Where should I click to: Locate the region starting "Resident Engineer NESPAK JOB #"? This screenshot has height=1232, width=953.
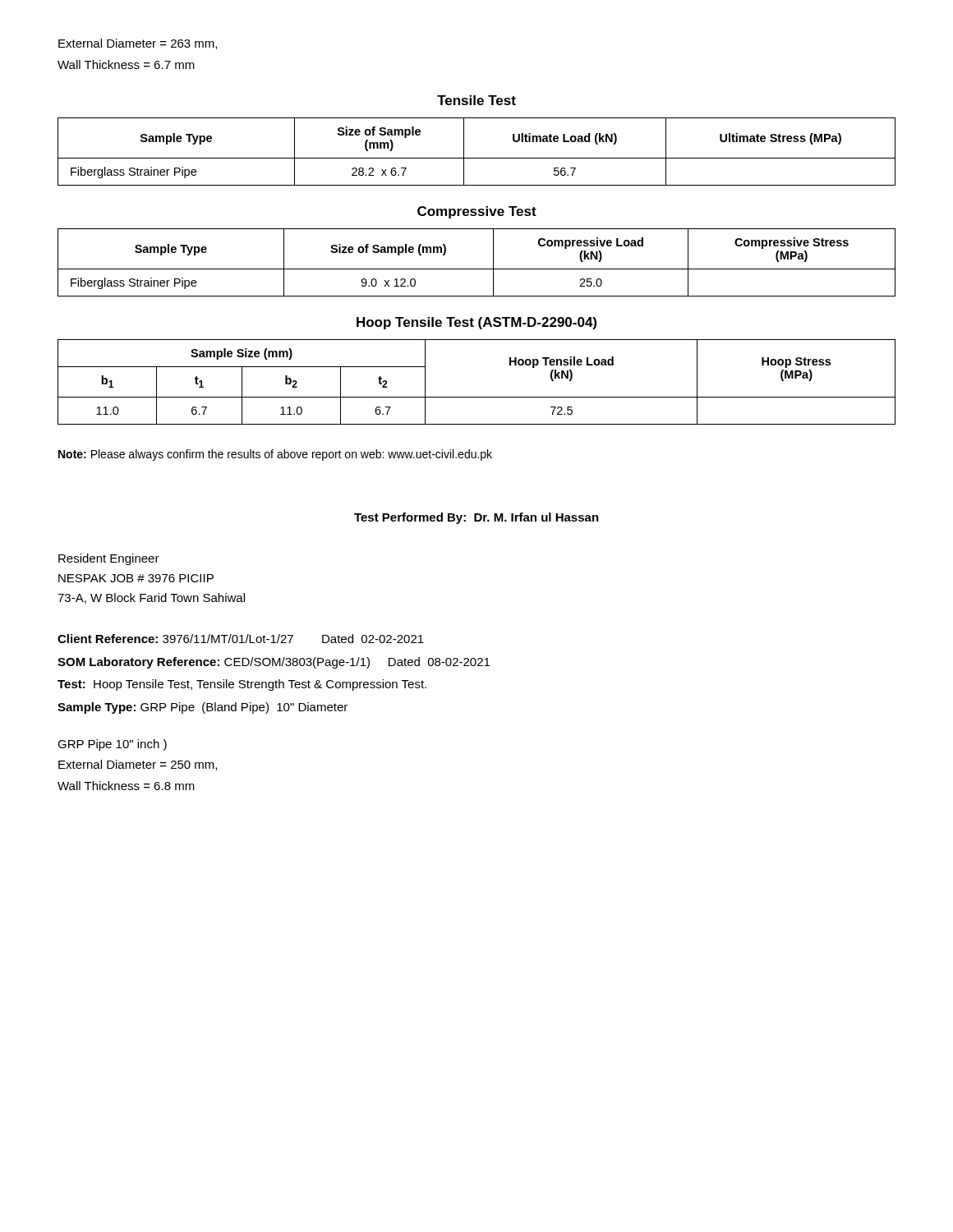coord(152,578)
